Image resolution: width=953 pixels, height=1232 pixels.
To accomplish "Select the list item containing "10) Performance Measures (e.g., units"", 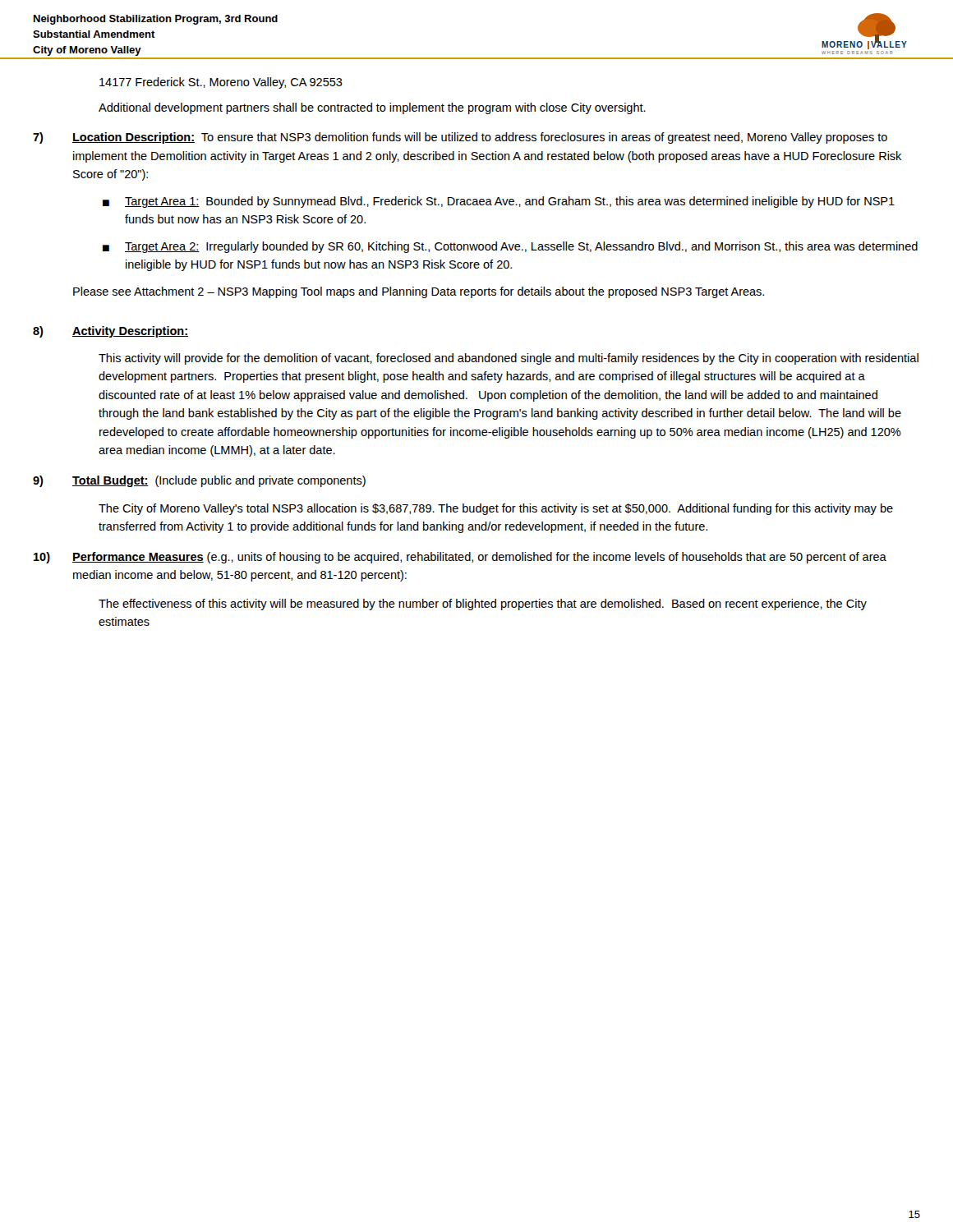I will (x=476, y=566).
